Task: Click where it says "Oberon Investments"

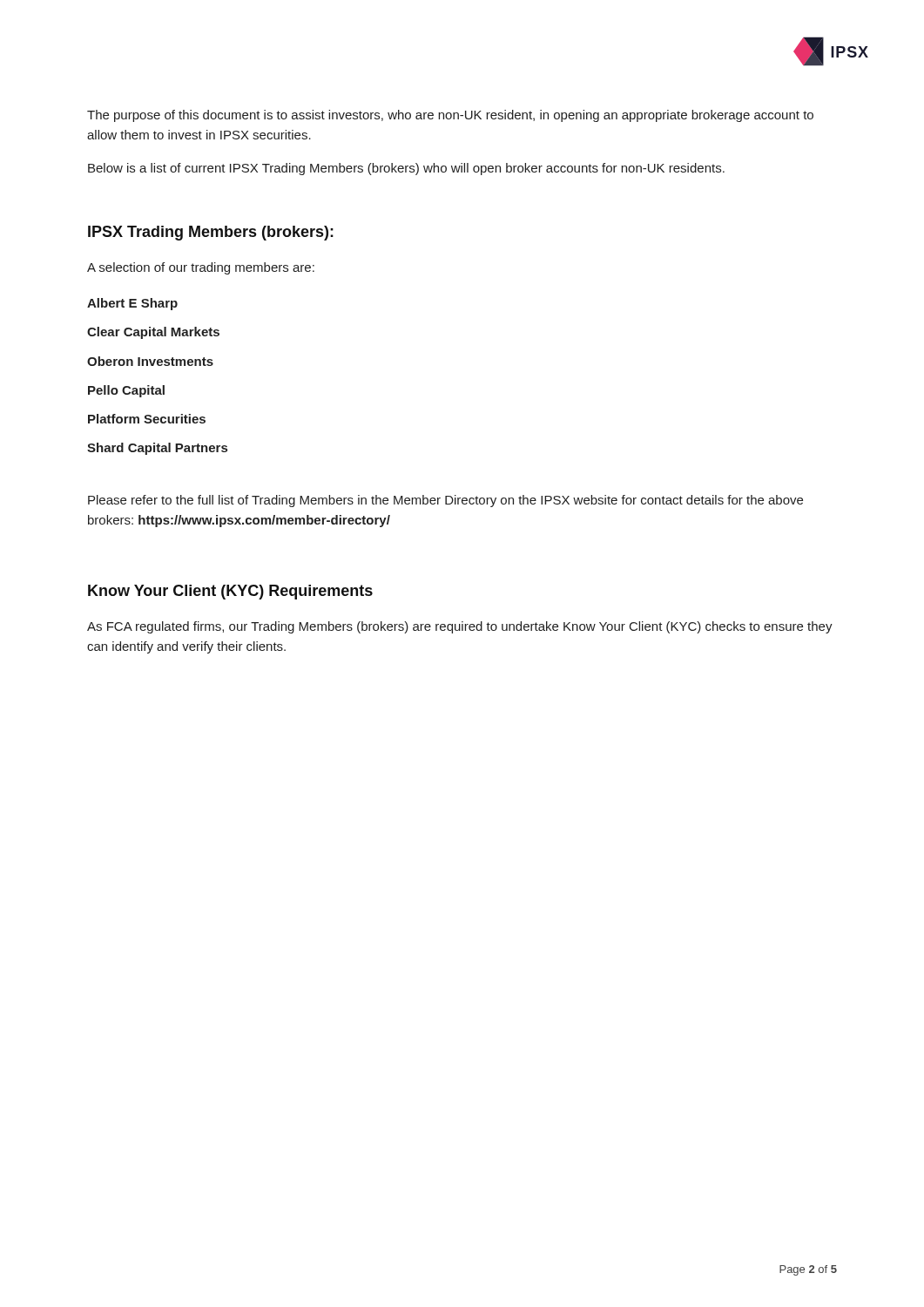Action: click(x=150, y=361)
